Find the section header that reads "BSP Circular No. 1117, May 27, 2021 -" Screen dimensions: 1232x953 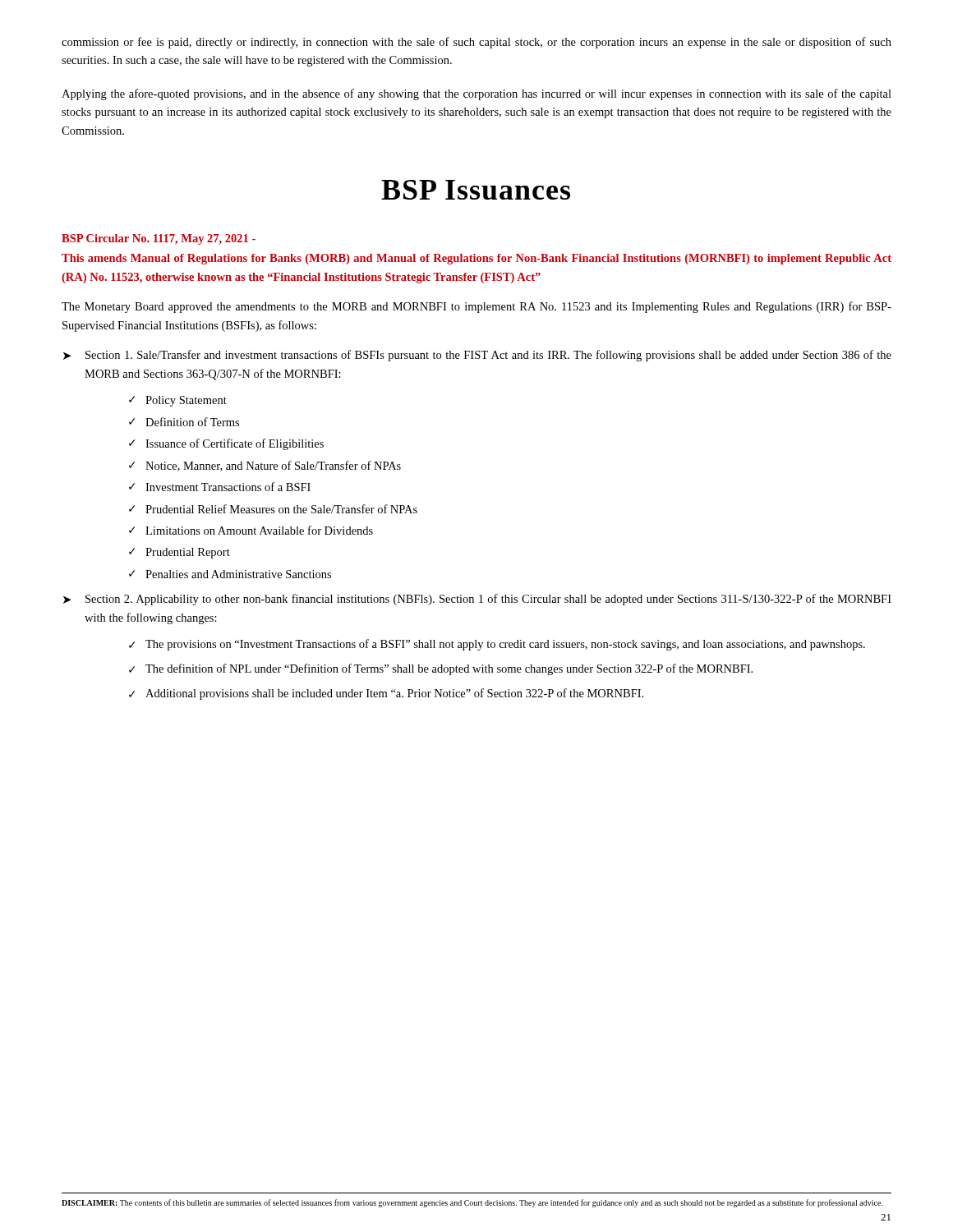[476, 259]
